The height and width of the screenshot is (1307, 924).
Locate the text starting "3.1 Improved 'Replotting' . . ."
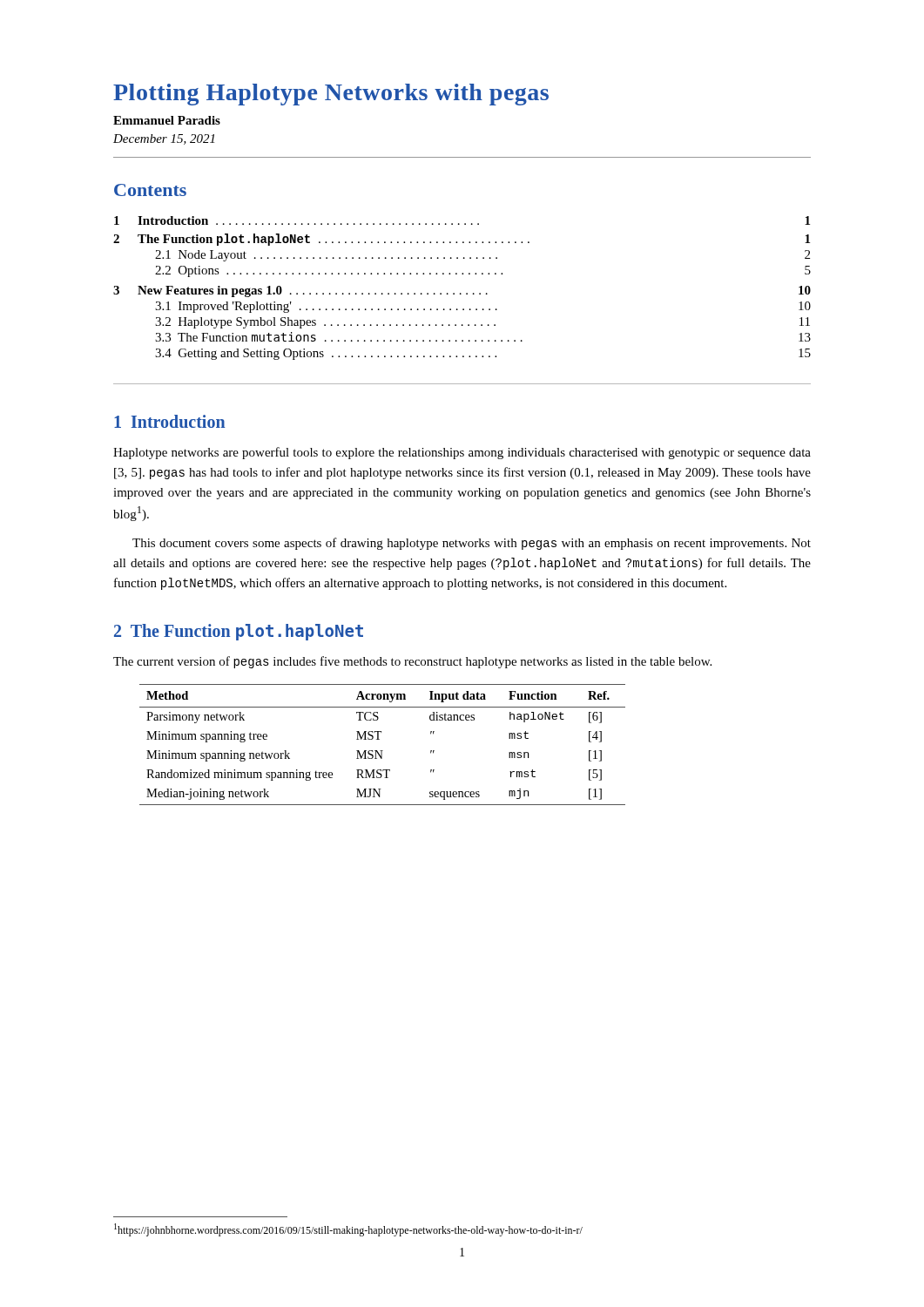(462, 306)
